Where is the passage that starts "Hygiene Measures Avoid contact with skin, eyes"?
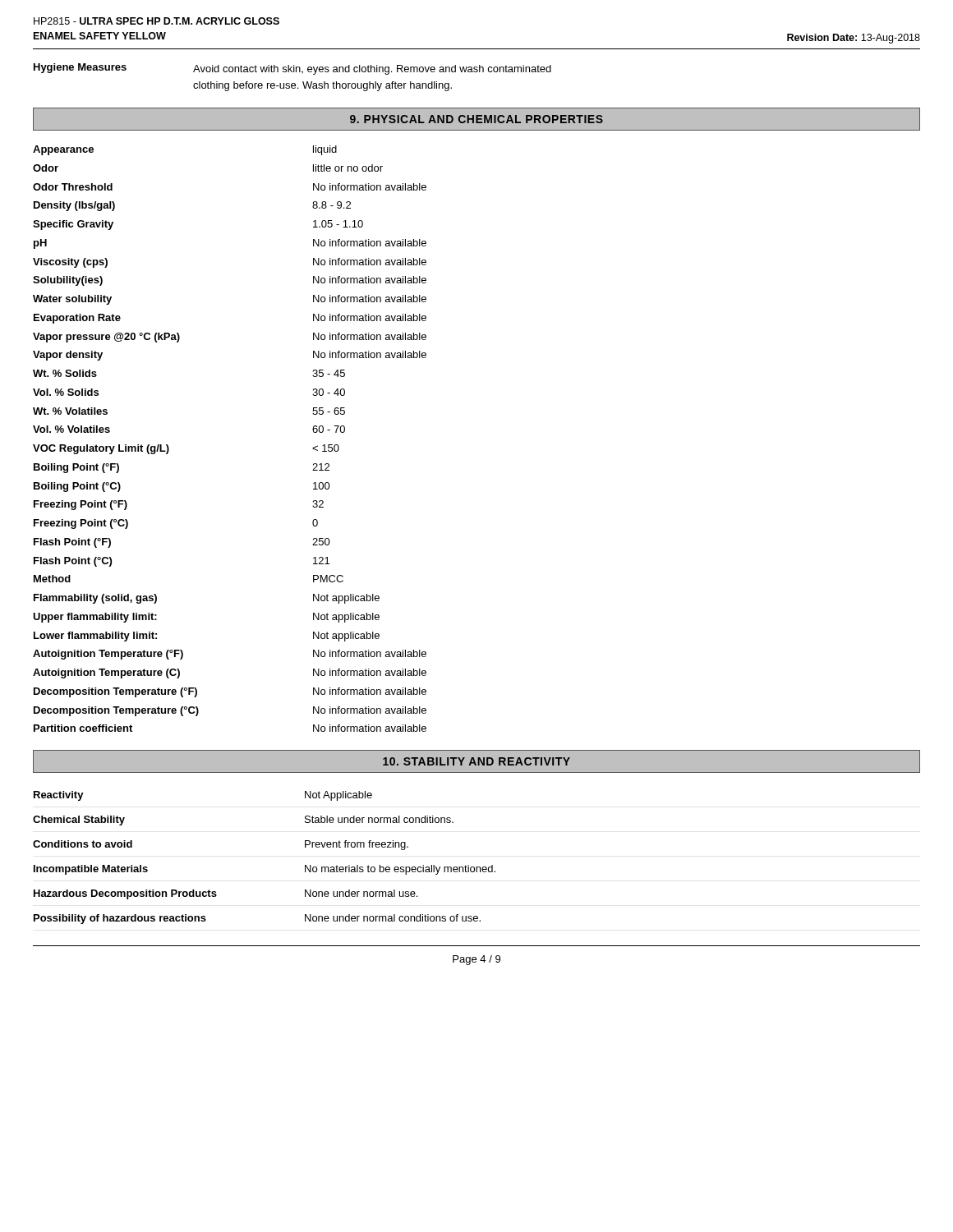This screenshot has height=1232, width=953. click(292, 77)
